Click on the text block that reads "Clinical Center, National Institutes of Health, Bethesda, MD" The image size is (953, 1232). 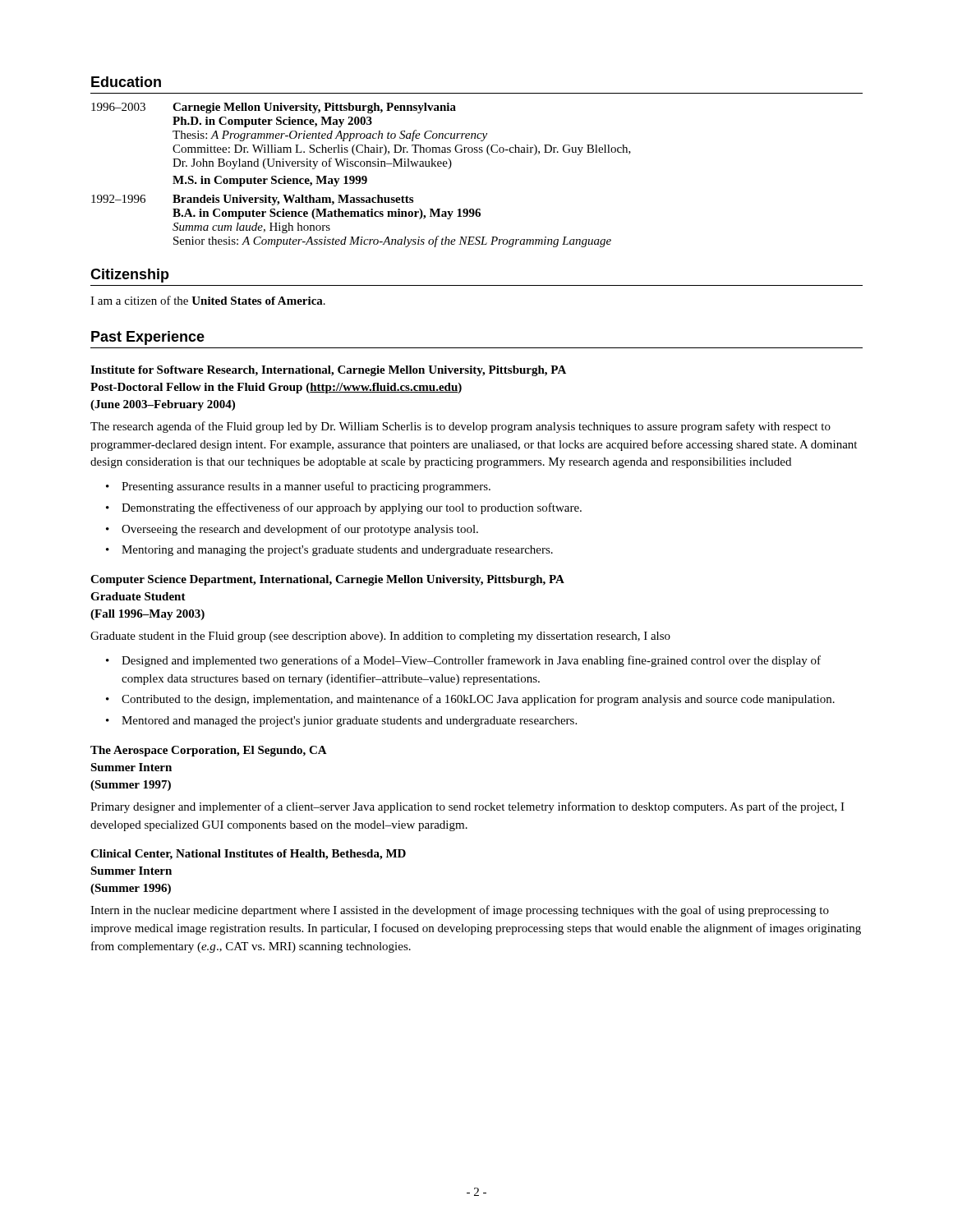tap(248, 855)
